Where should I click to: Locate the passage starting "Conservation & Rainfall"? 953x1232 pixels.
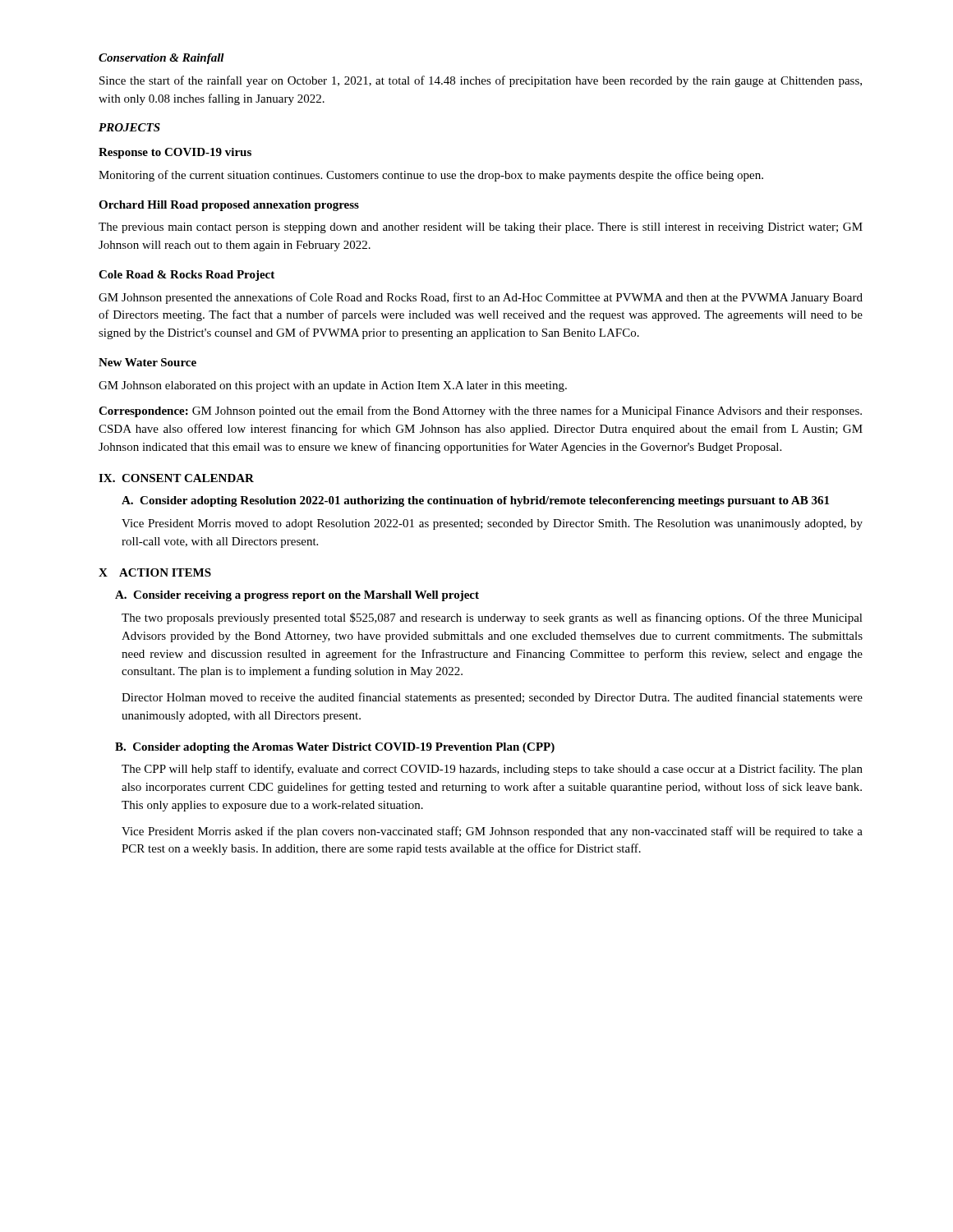coord(161,59)
